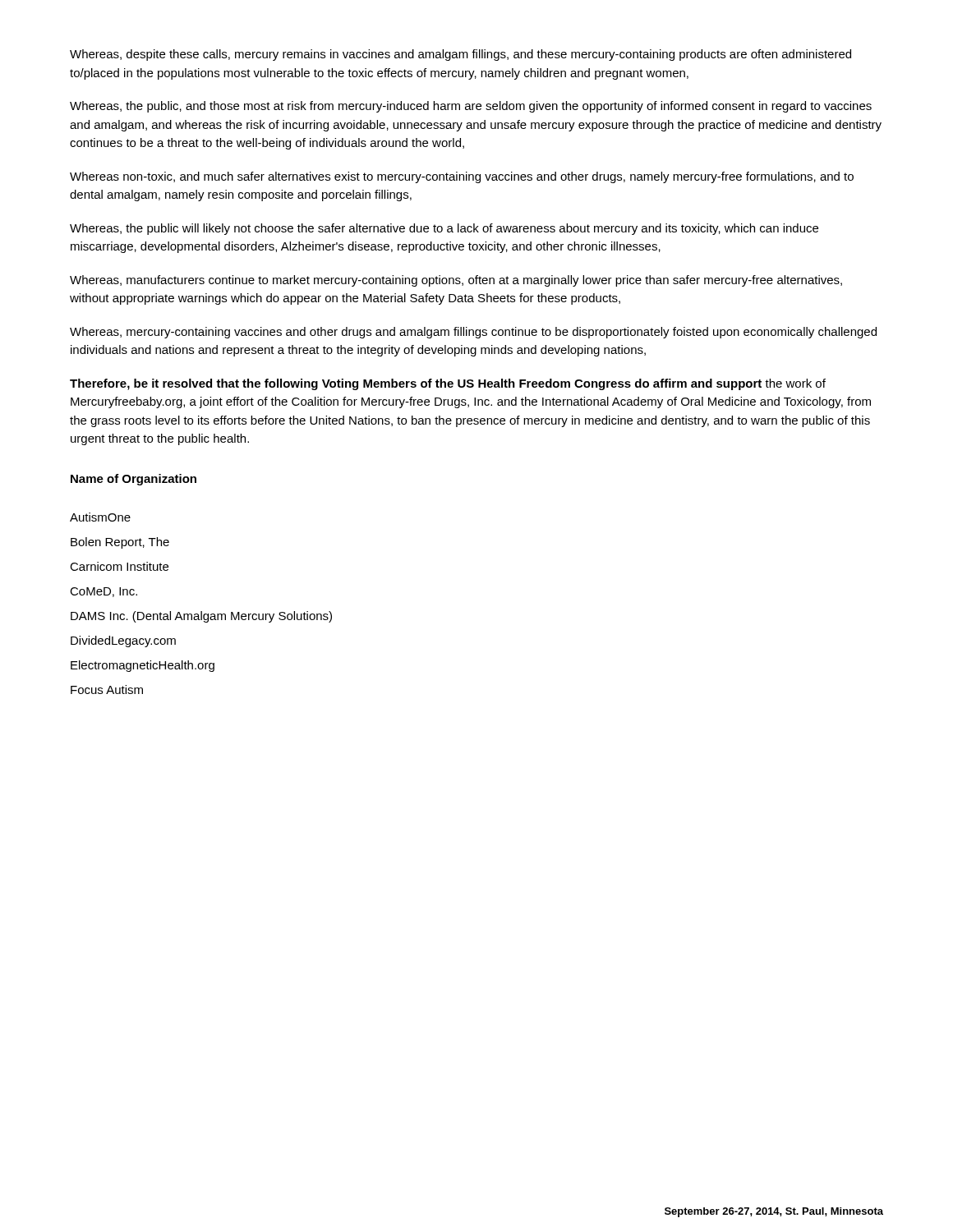Point to the block beginning "Whereas, manufacturers continue to market mercury-containing options,"
The height and width of the screenshot is (1232, 953).
click(456, 288)
